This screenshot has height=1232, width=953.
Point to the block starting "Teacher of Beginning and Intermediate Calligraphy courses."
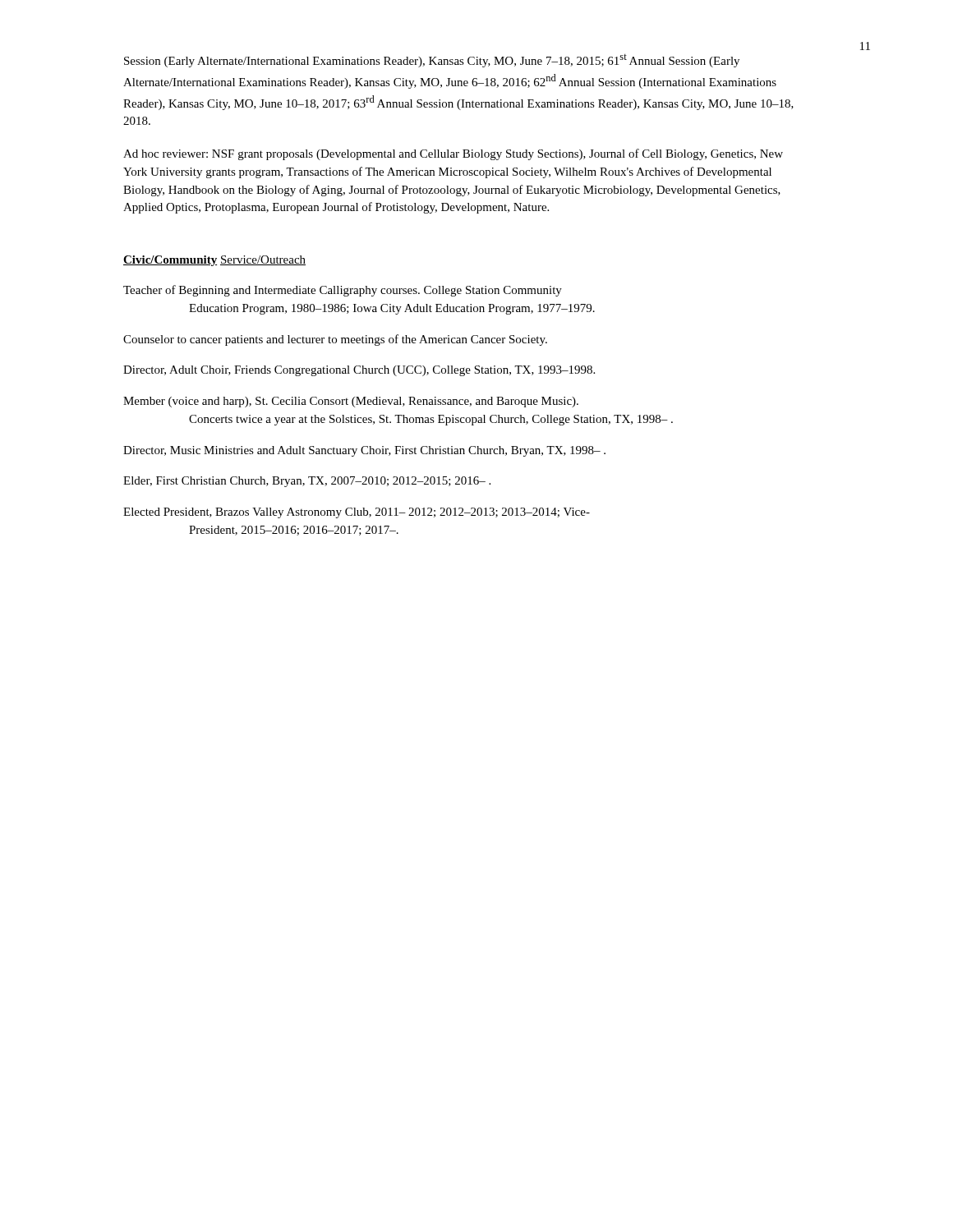coord(460,300)
